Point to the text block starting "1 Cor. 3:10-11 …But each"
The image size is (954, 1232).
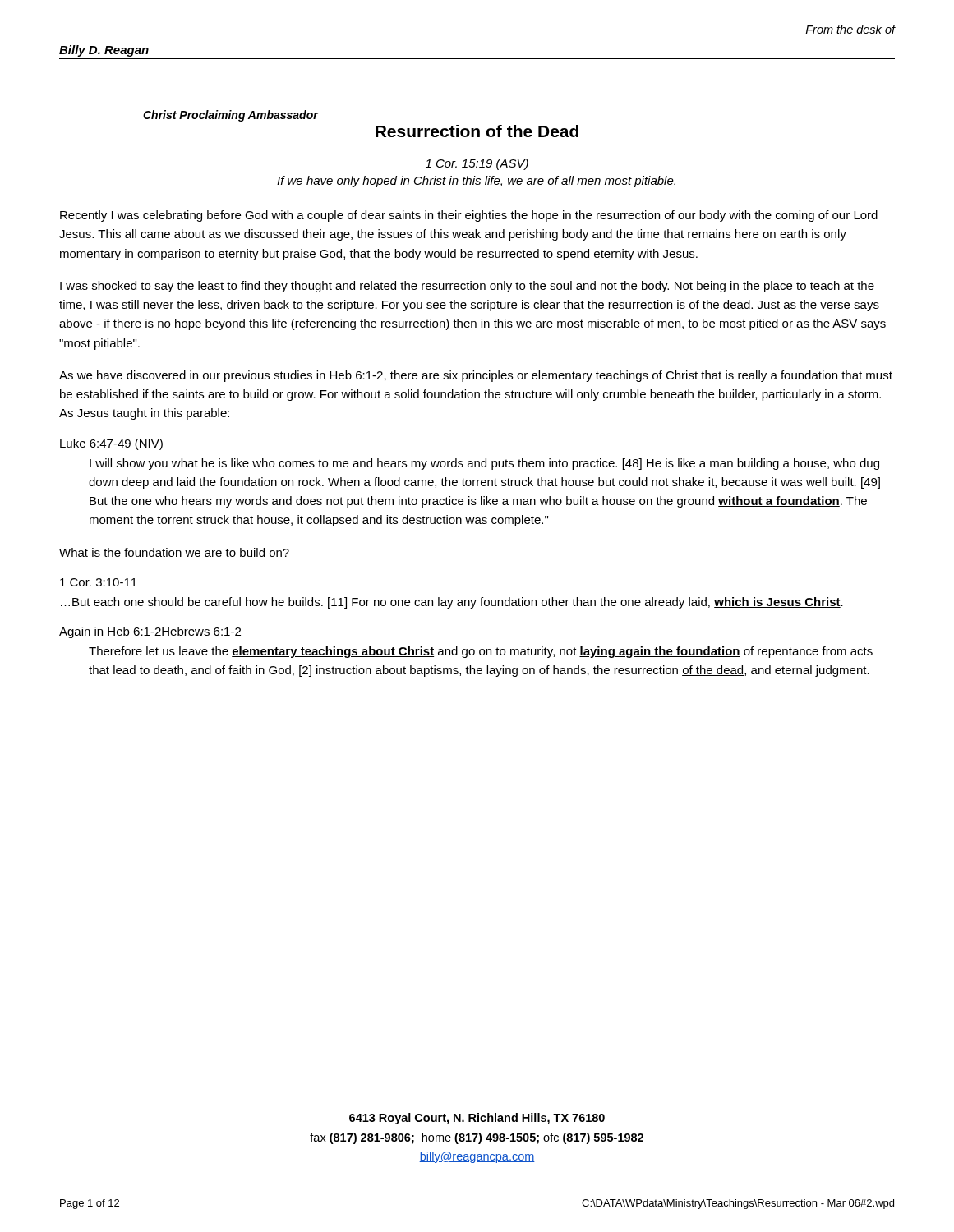pyautogui.click(x=477, y=593)
